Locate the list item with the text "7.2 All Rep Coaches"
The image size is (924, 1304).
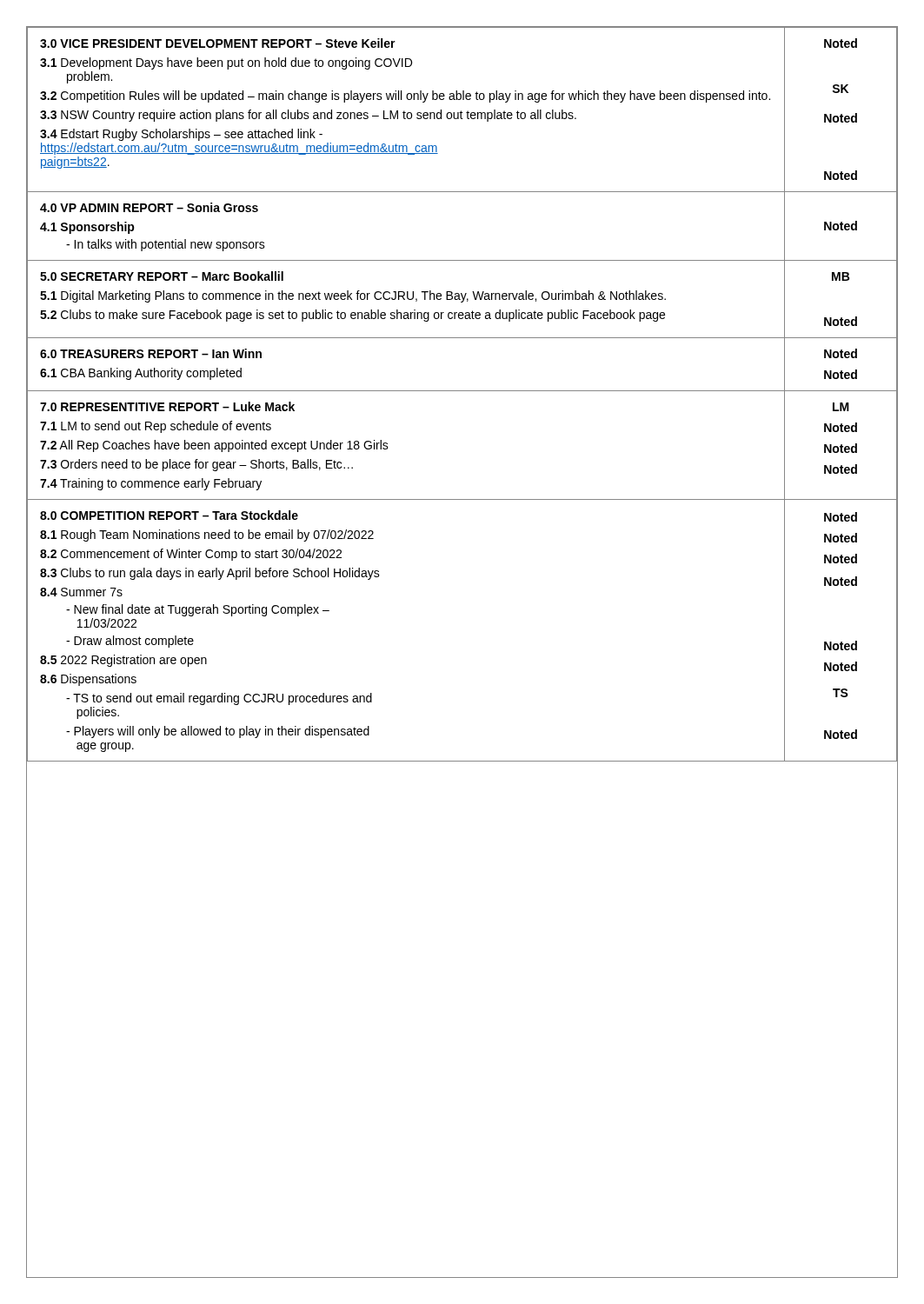214,445
